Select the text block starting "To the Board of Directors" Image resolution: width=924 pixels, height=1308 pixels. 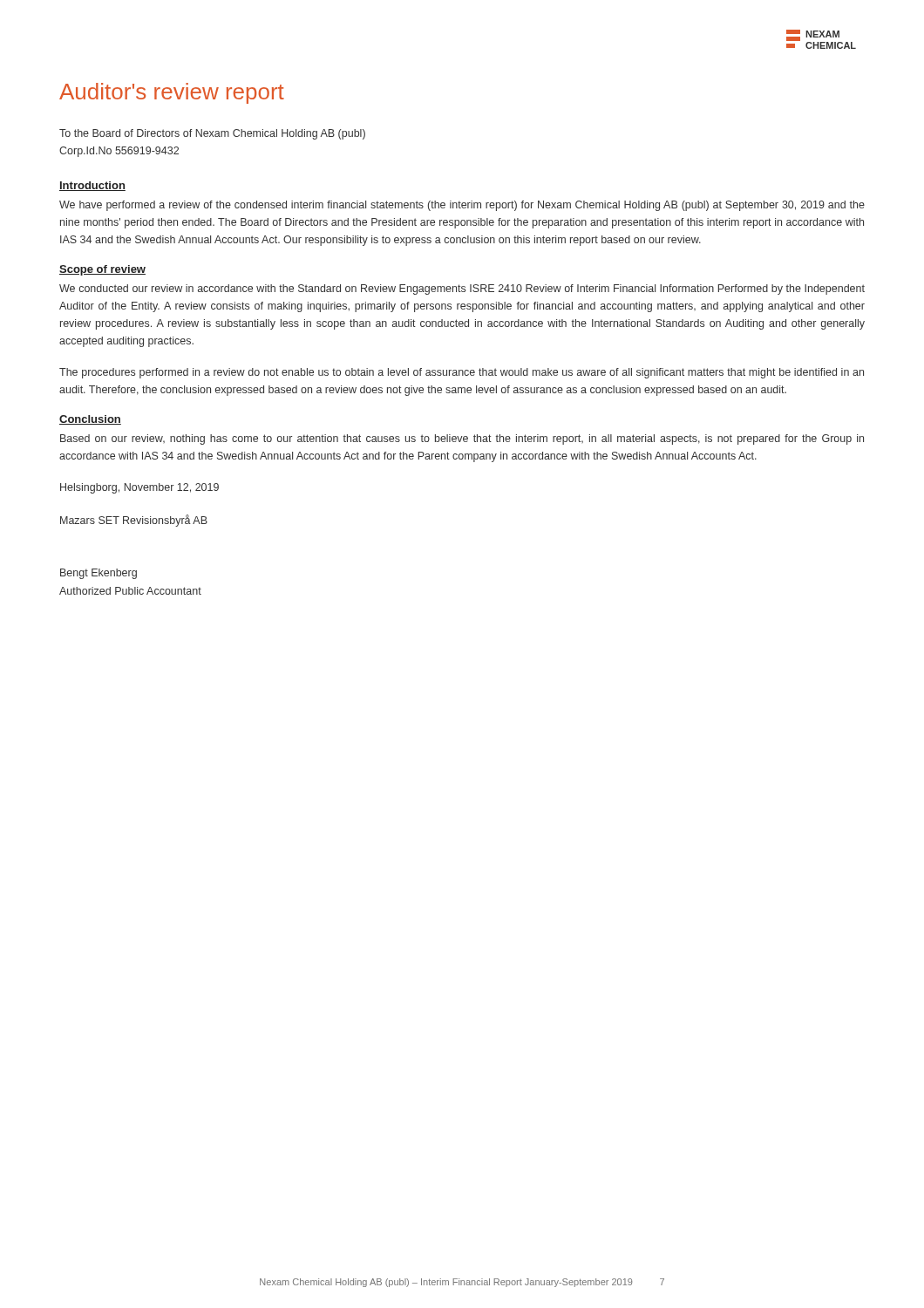pyautogui.click(x=213, y=142)
